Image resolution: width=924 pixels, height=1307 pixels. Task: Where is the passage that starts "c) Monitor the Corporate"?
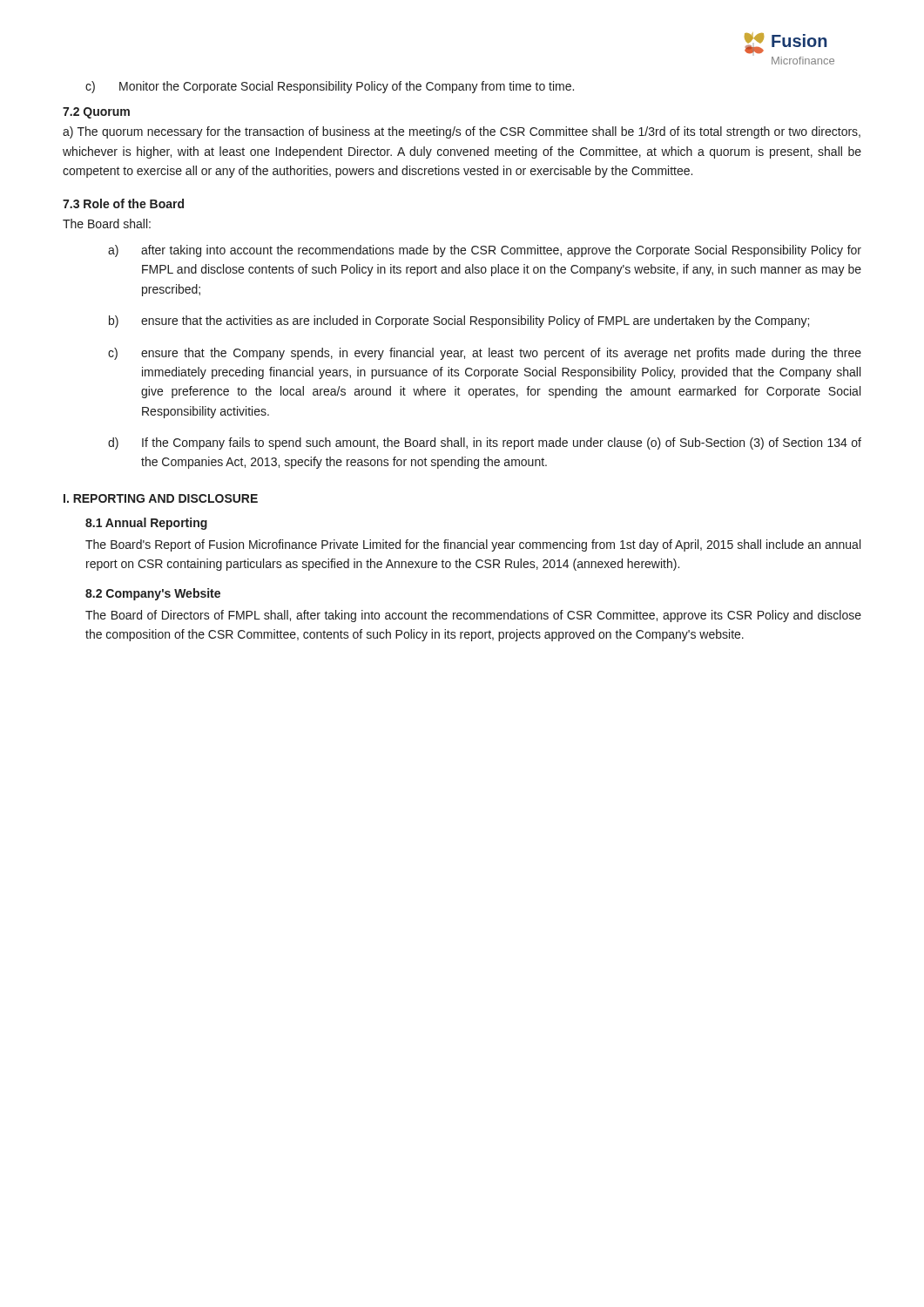462,86
